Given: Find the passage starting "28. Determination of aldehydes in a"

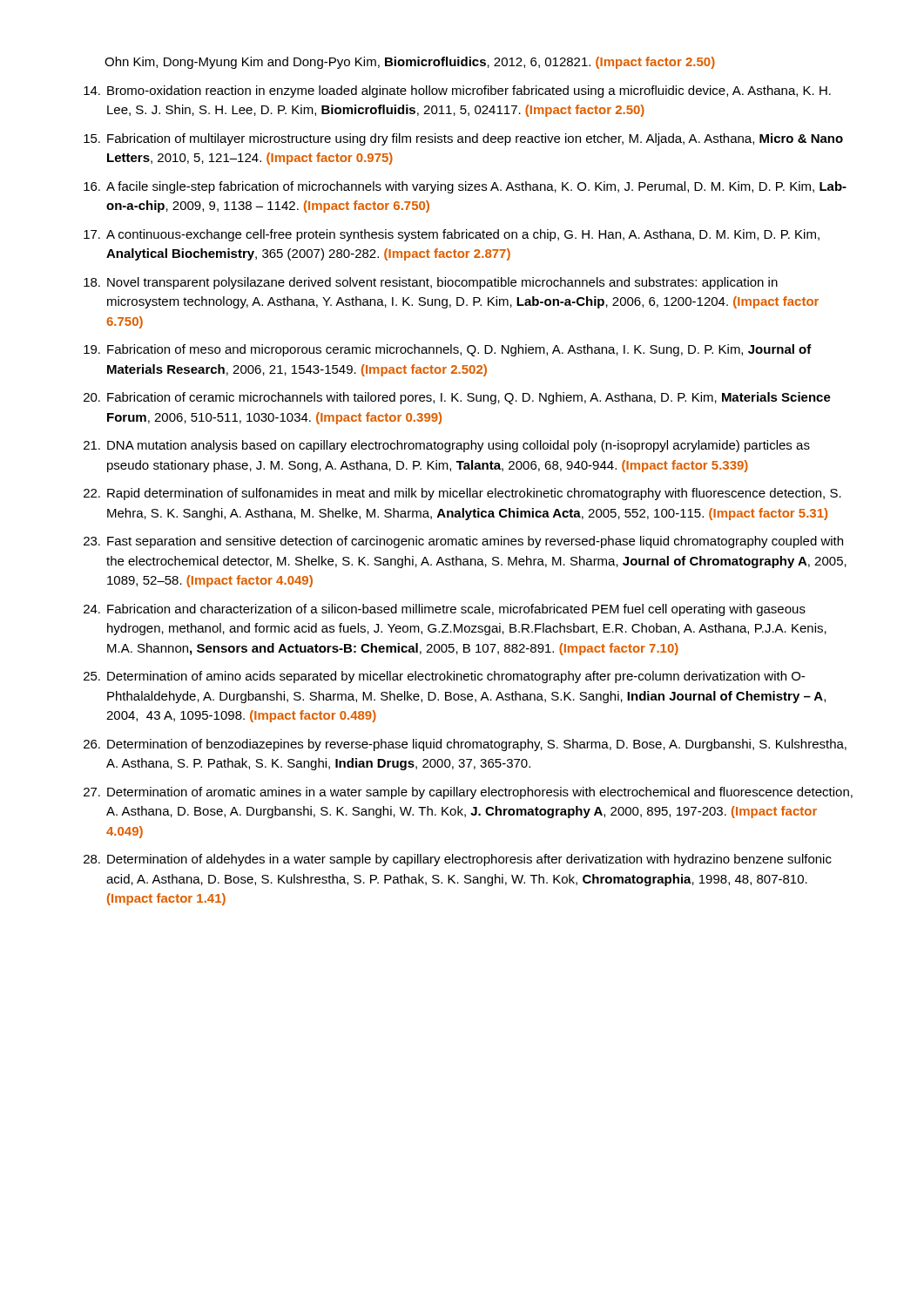Looking at the screenshot, I should pyautogui.click(x=462, y=879).
